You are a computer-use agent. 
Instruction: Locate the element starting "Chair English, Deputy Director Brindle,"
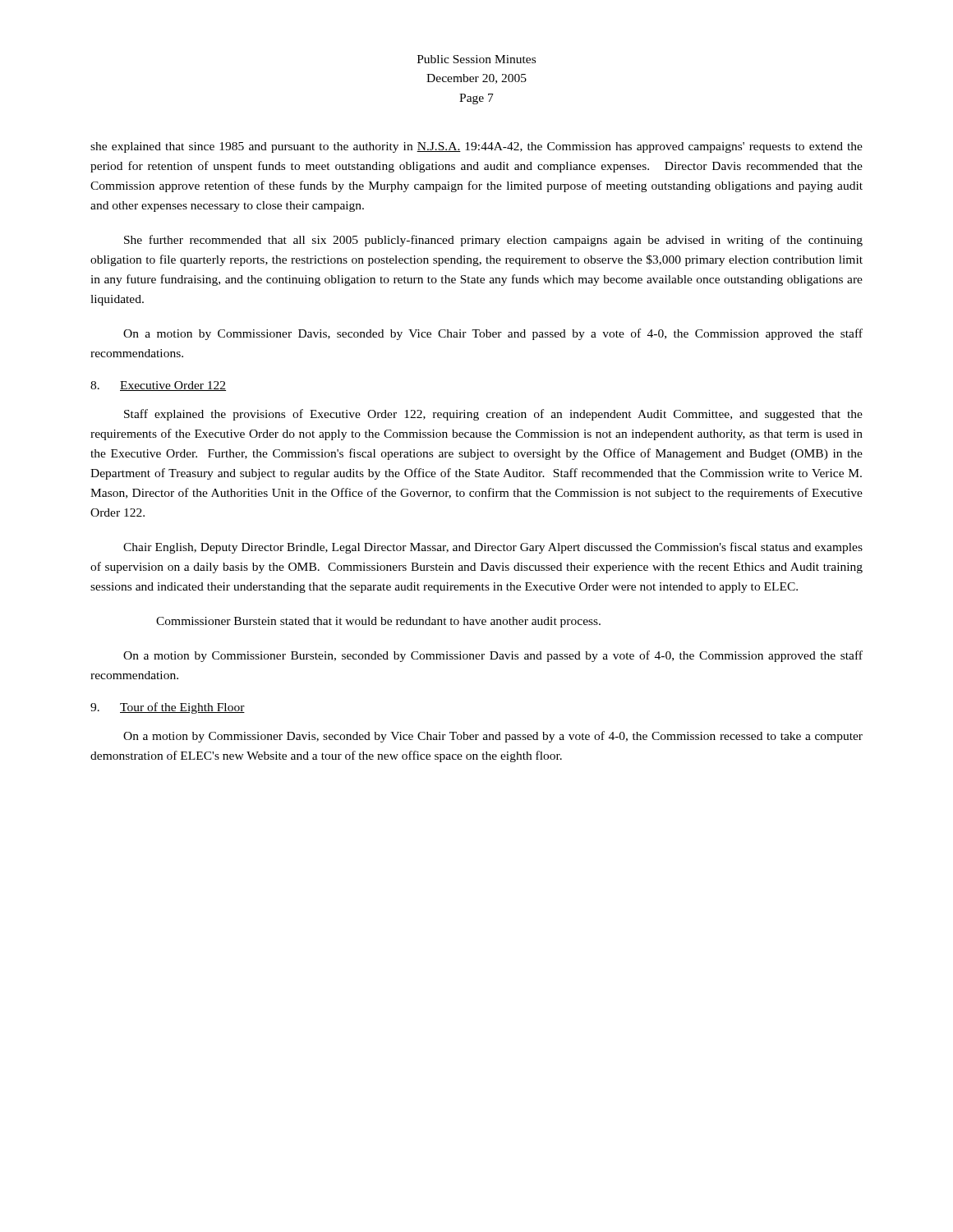[476, 566]
